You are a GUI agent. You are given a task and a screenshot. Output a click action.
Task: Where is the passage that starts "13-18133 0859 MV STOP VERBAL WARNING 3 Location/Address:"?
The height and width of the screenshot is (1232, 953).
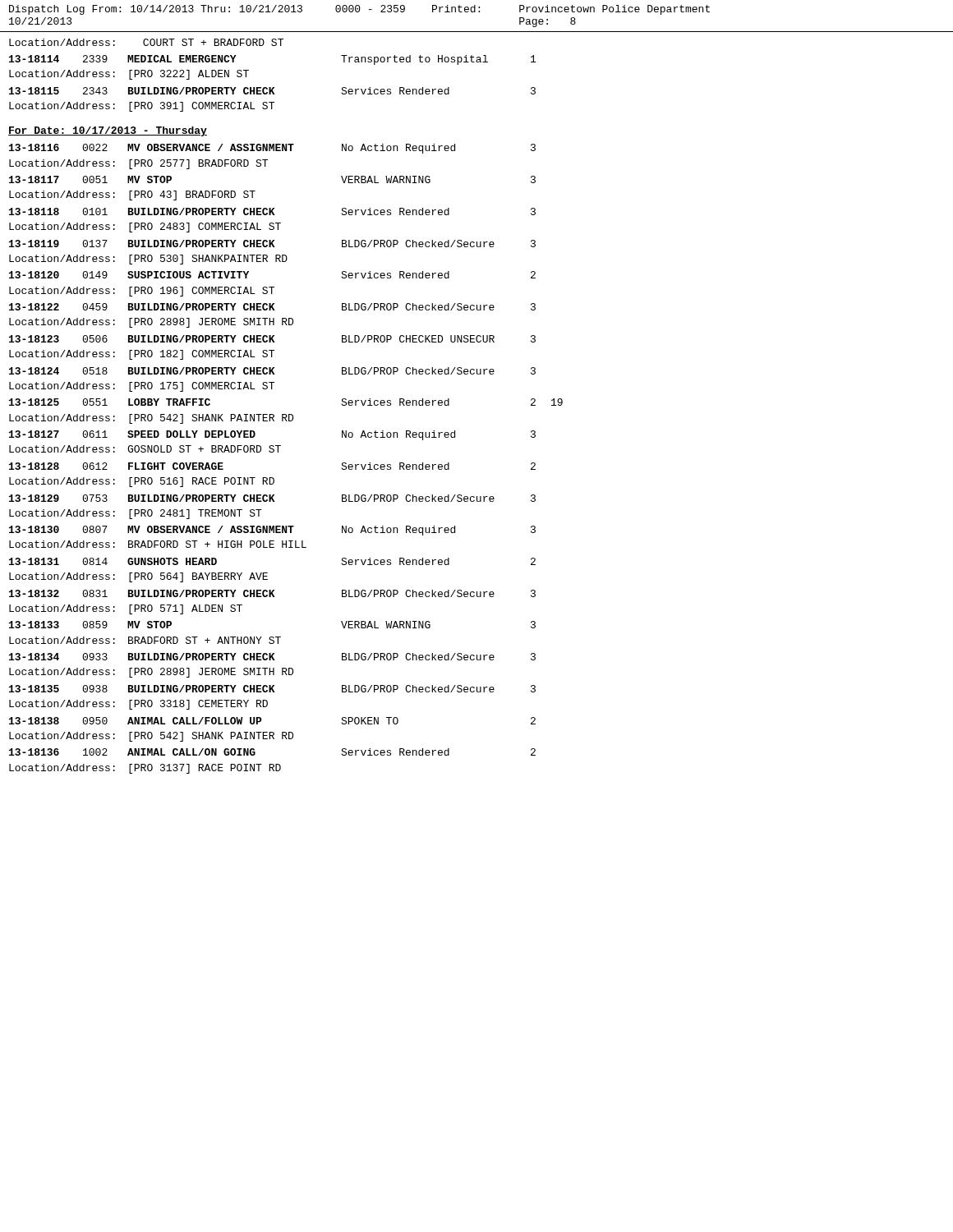point(31,625)
